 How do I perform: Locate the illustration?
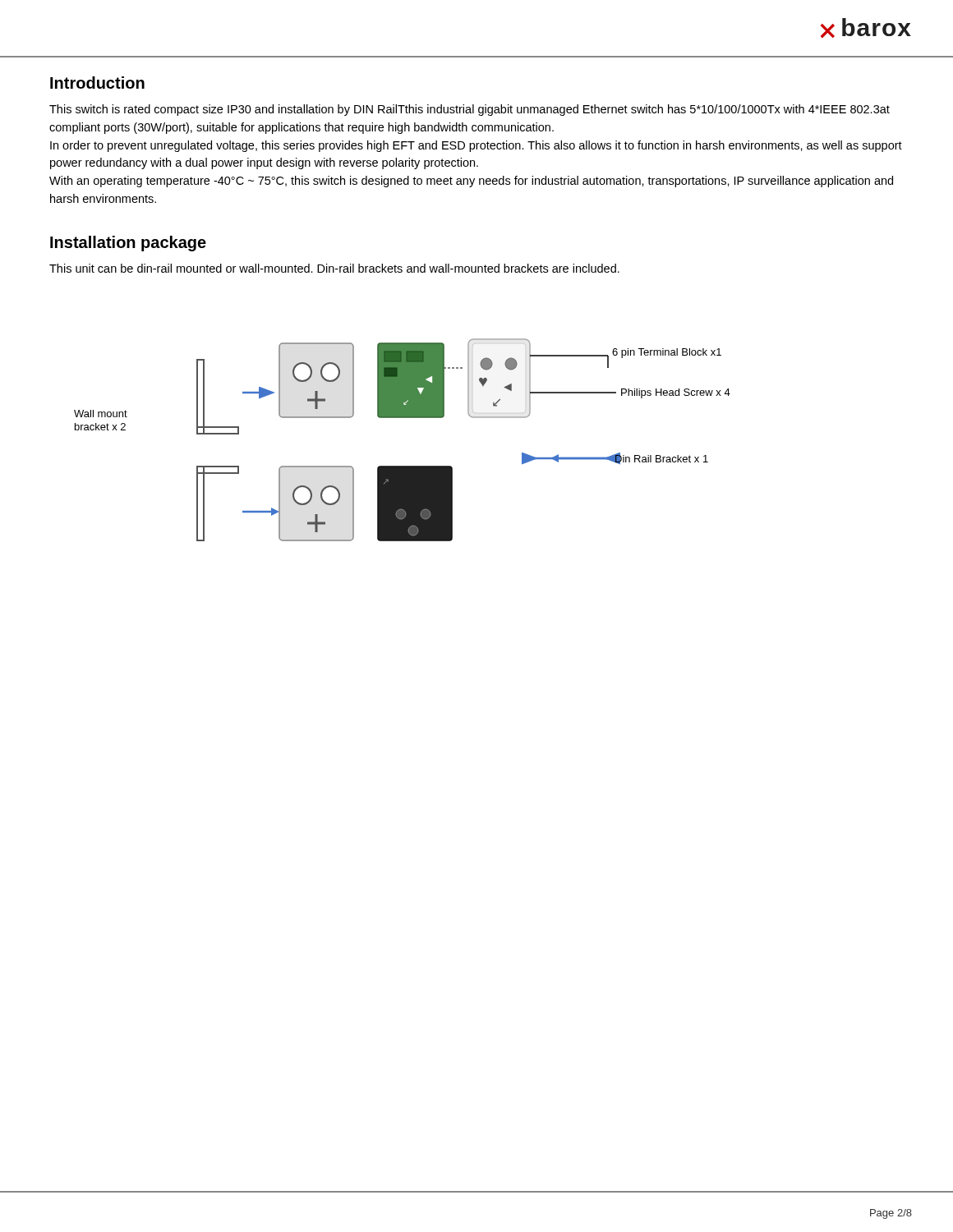click(x=476, y=434)
